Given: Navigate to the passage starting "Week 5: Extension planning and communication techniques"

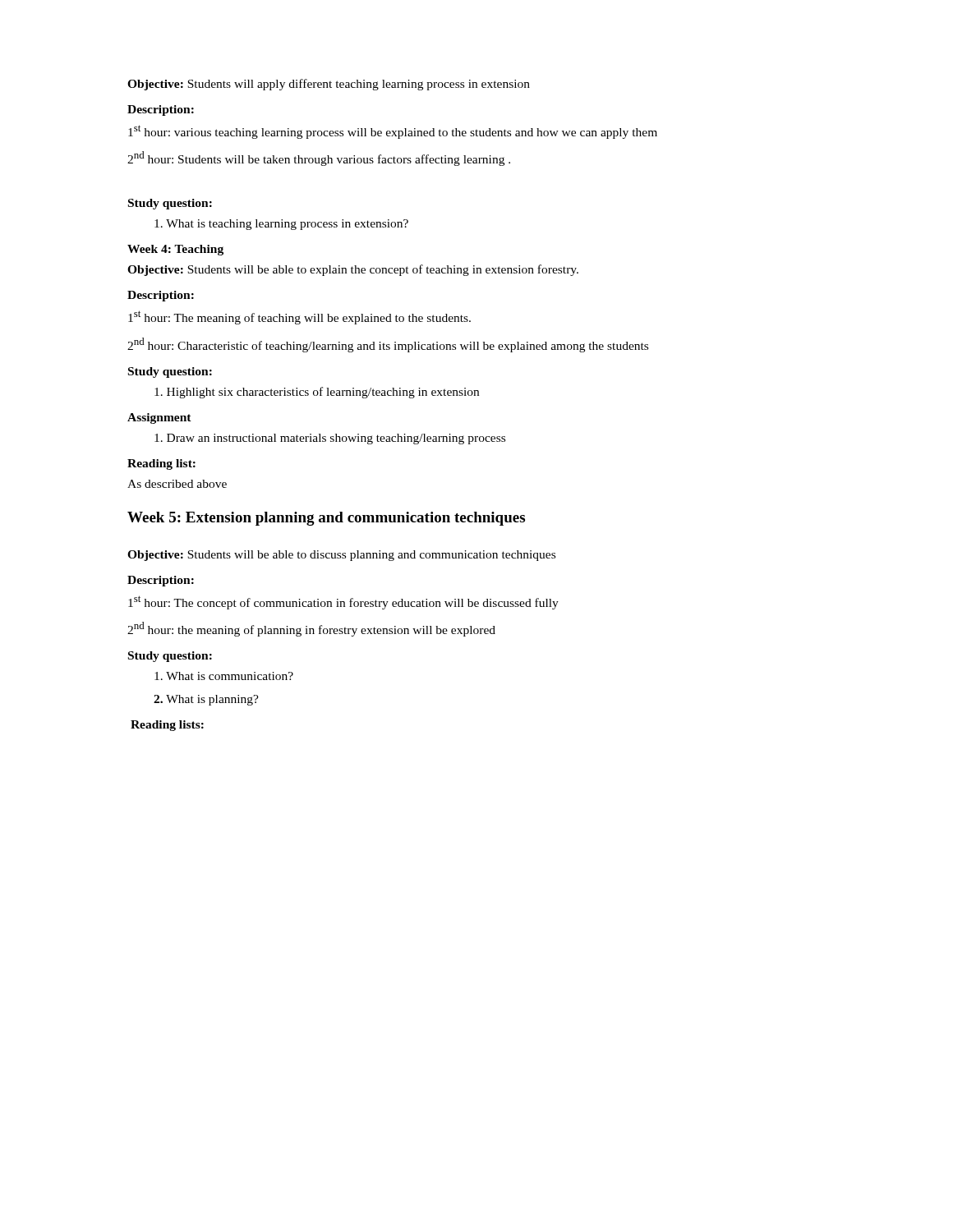Looking at the screenshot, I should [326, 517].
